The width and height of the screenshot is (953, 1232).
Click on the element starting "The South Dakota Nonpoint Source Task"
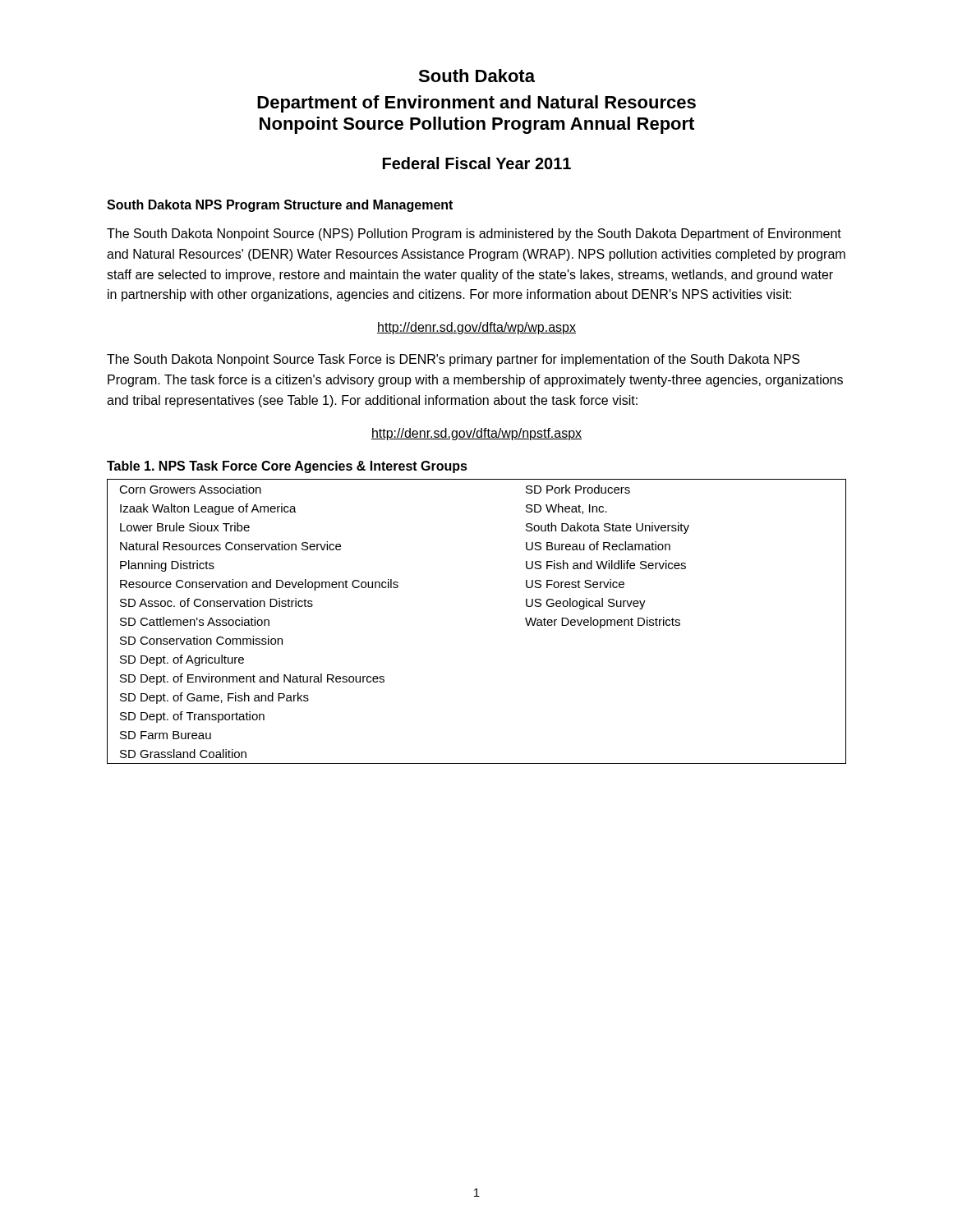(x=475, y=380)
